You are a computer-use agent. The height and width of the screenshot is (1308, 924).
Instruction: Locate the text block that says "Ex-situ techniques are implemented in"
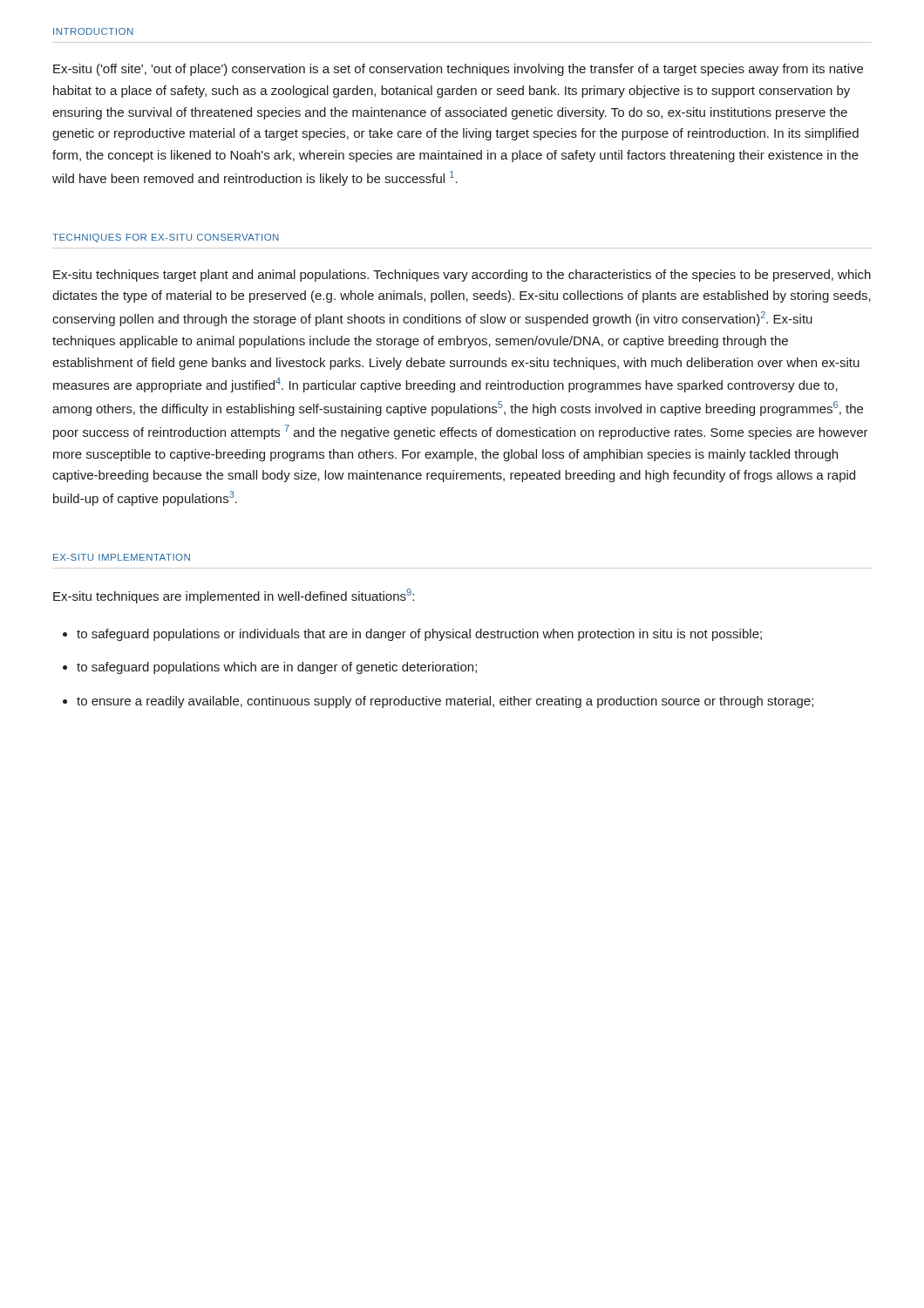click(x=234, y=596)
